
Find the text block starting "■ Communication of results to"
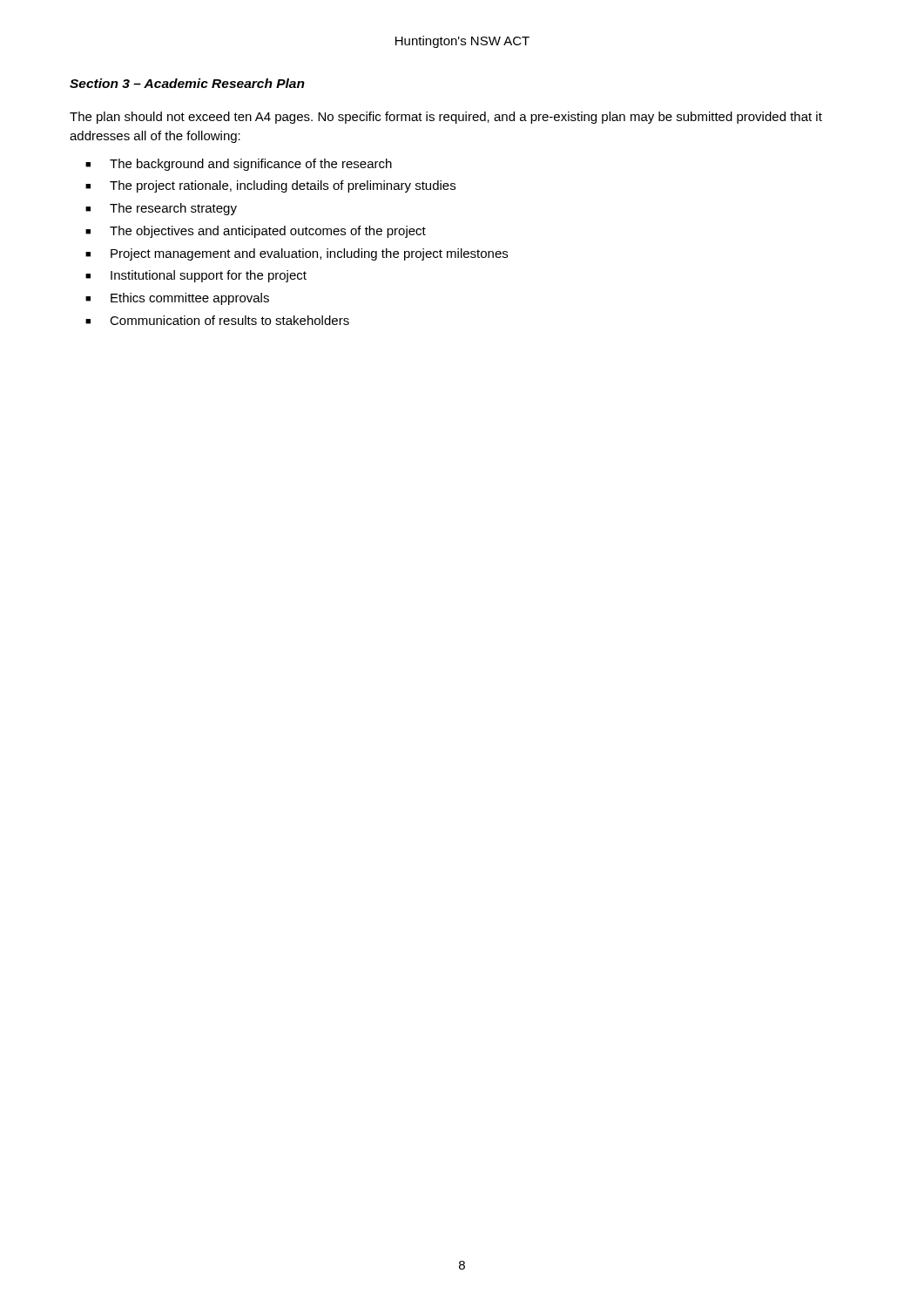tap(217, 320)
